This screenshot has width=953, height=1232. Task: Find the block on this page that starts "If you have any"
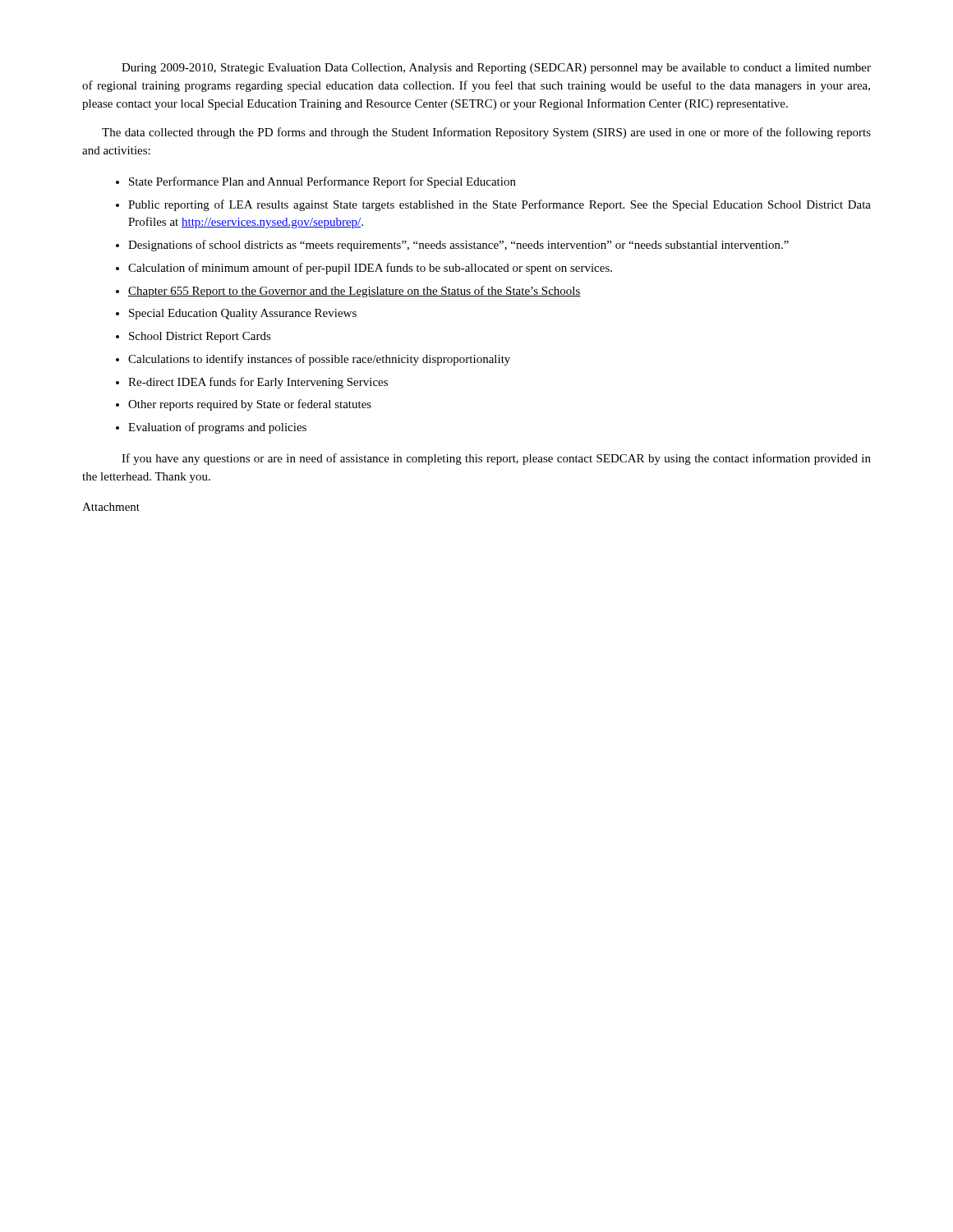[476, 468]
